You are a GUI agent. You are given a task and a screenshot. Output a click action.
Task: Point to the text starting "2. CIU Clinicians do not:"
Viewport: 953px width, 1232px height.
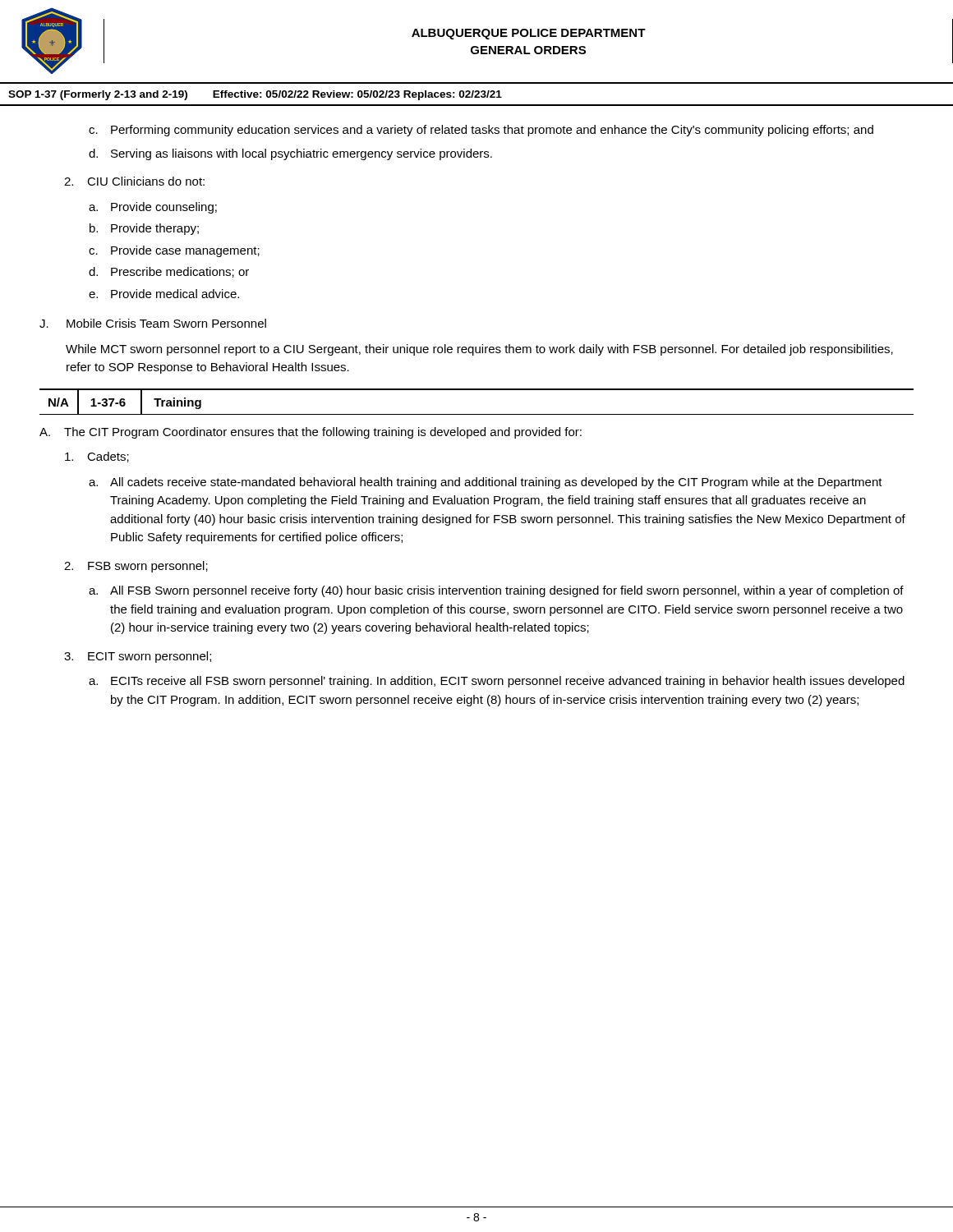135,182
